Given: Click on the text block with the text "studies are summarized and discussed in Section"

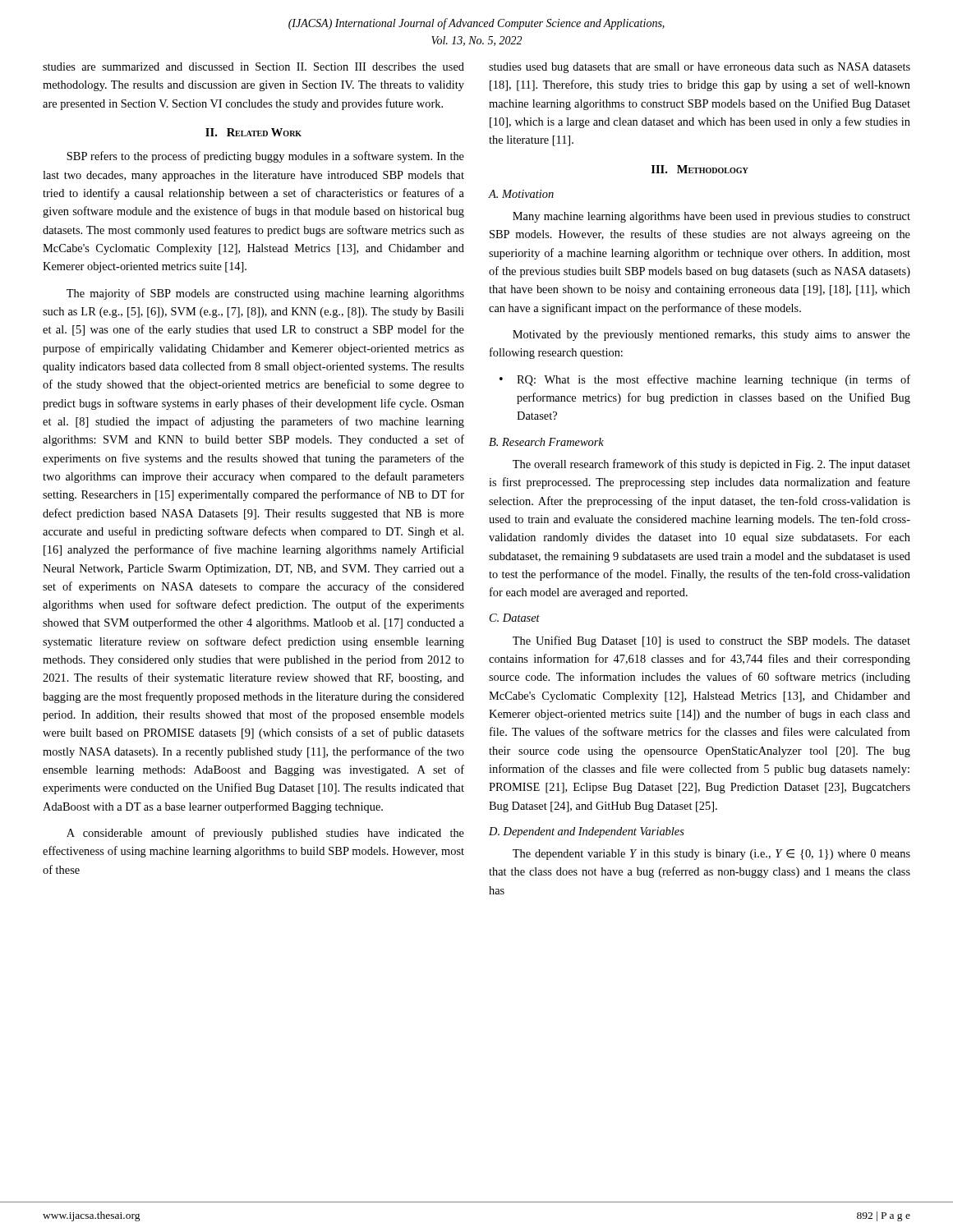Looking at the screenshot, I should point(253,85).
